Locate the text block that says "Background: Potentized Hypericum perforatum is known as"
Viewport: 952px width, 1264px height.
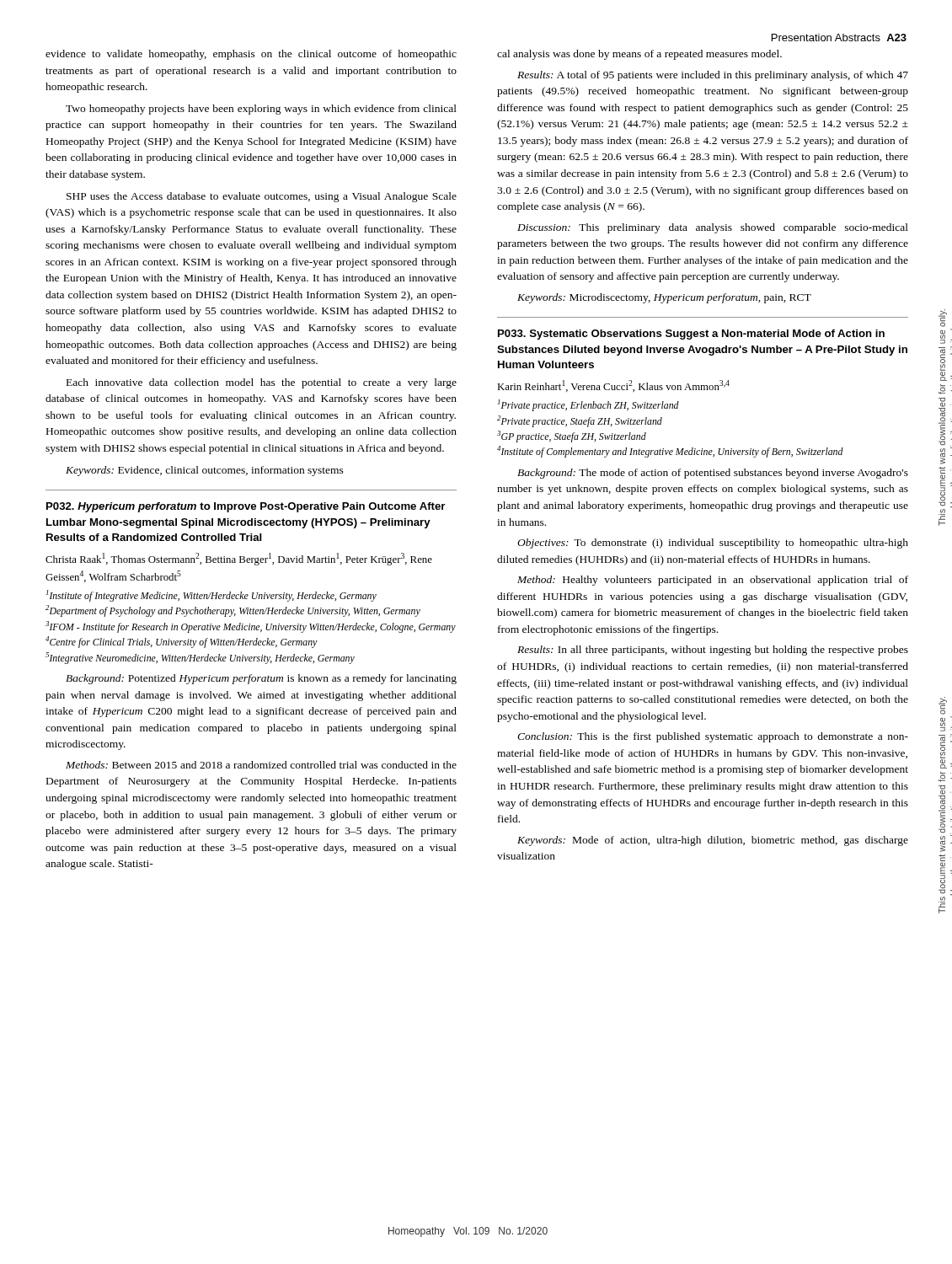(x=251, y=771)
